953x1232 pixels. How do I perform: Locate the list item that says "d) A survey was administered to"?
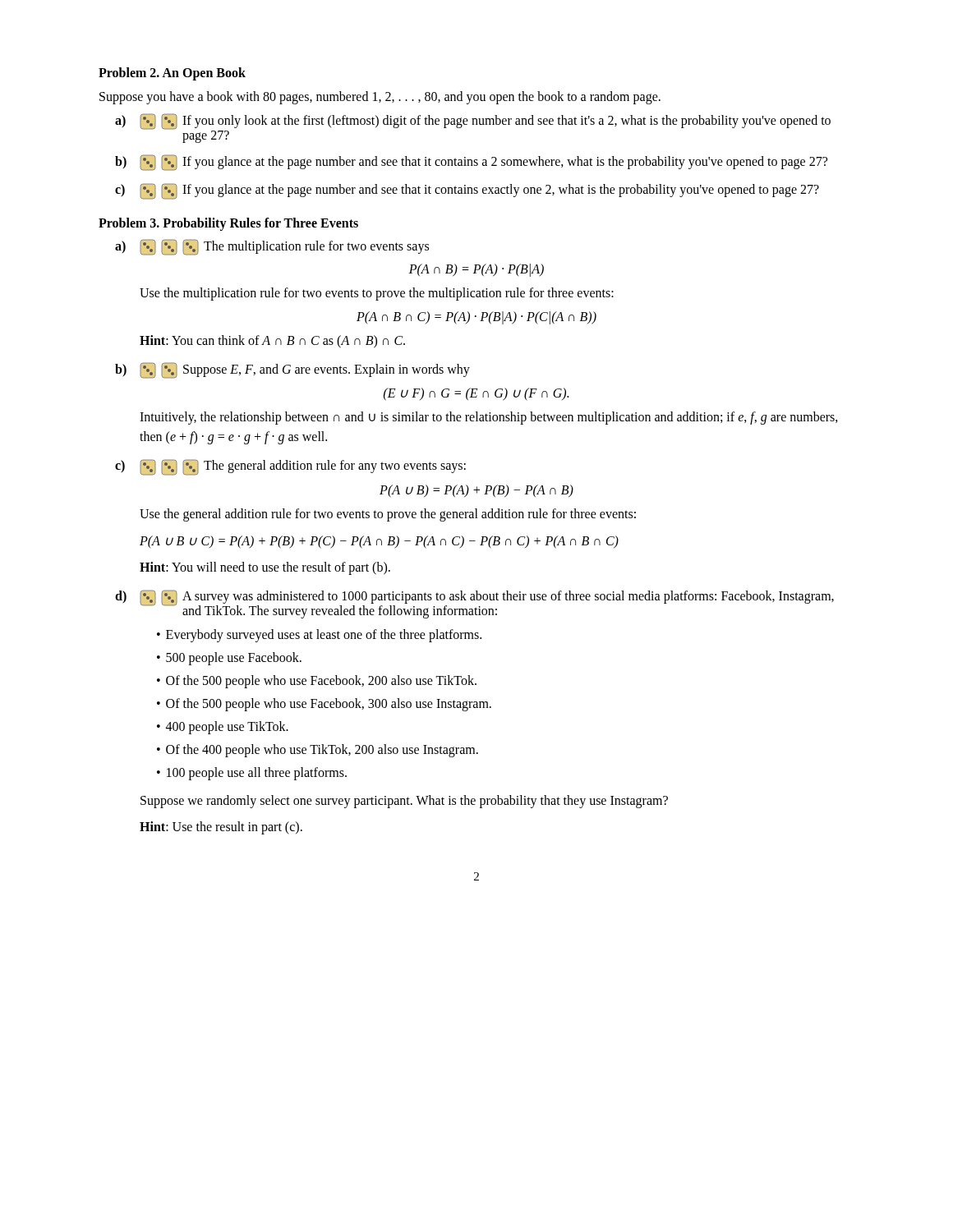(485, 604)
